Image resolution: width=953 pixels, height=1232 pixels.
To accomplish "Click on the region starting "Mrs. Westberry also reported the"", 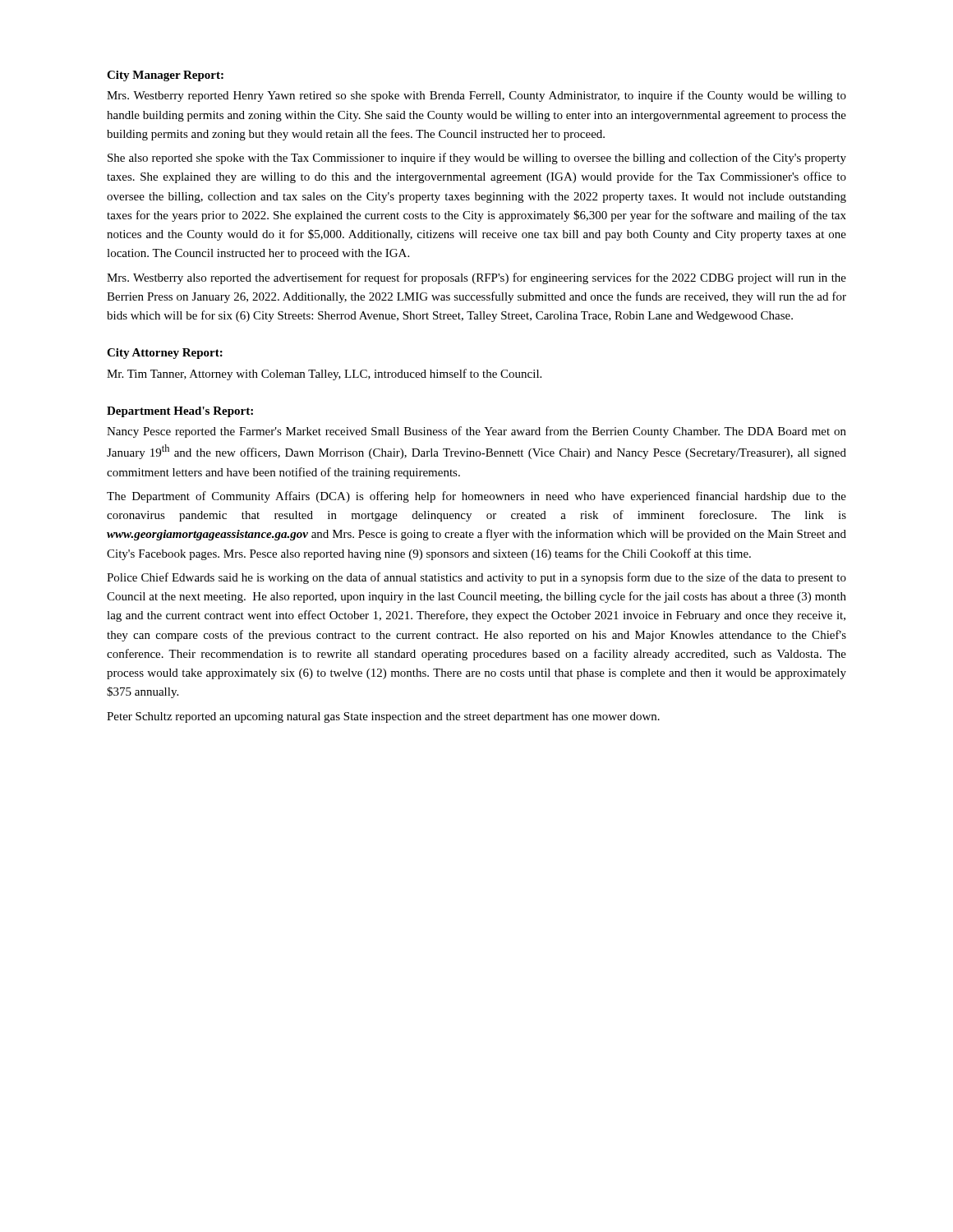I will (x=476, y=296).
